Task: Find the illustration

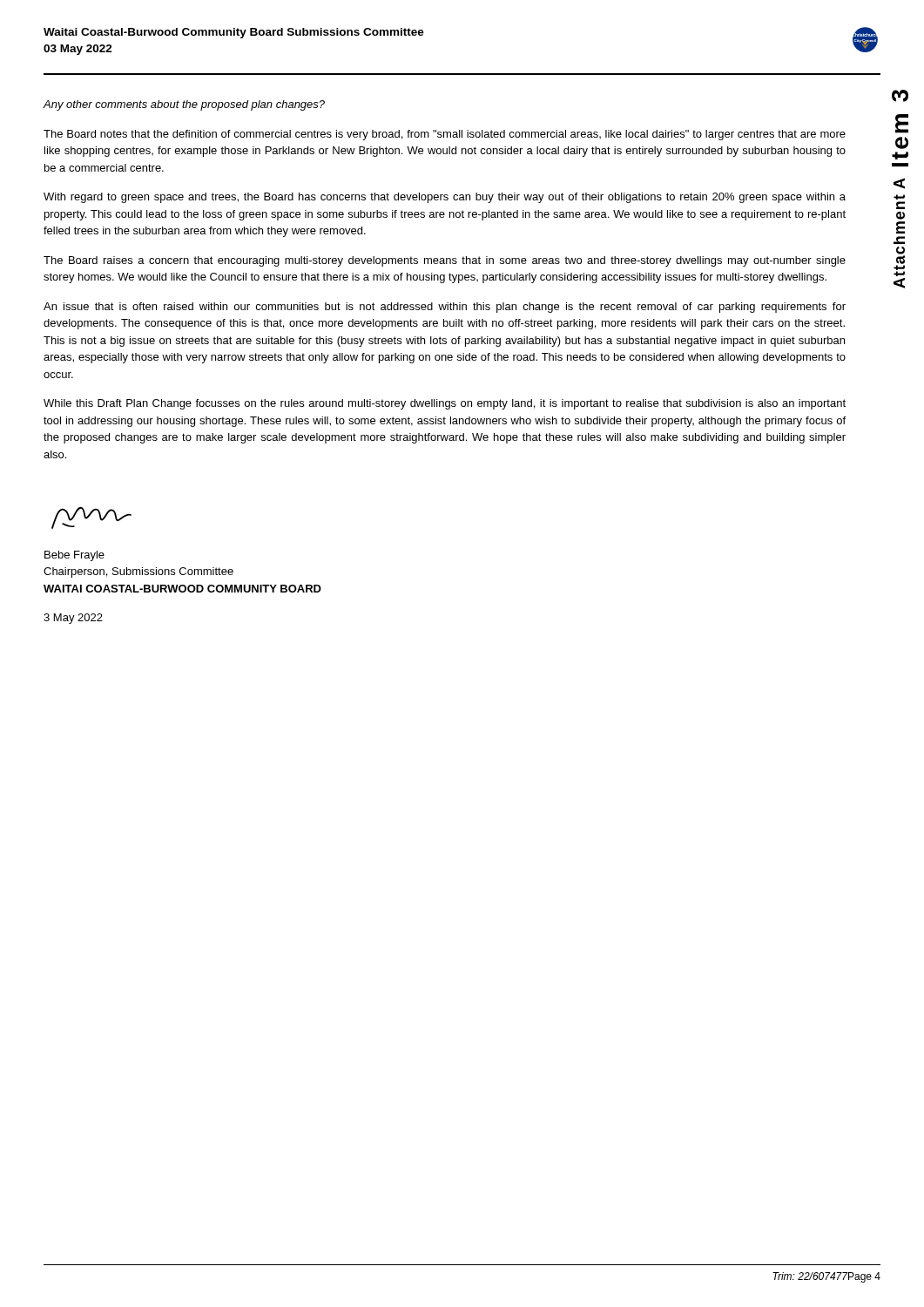Action: pyautogui.click(x=445, y=517)
